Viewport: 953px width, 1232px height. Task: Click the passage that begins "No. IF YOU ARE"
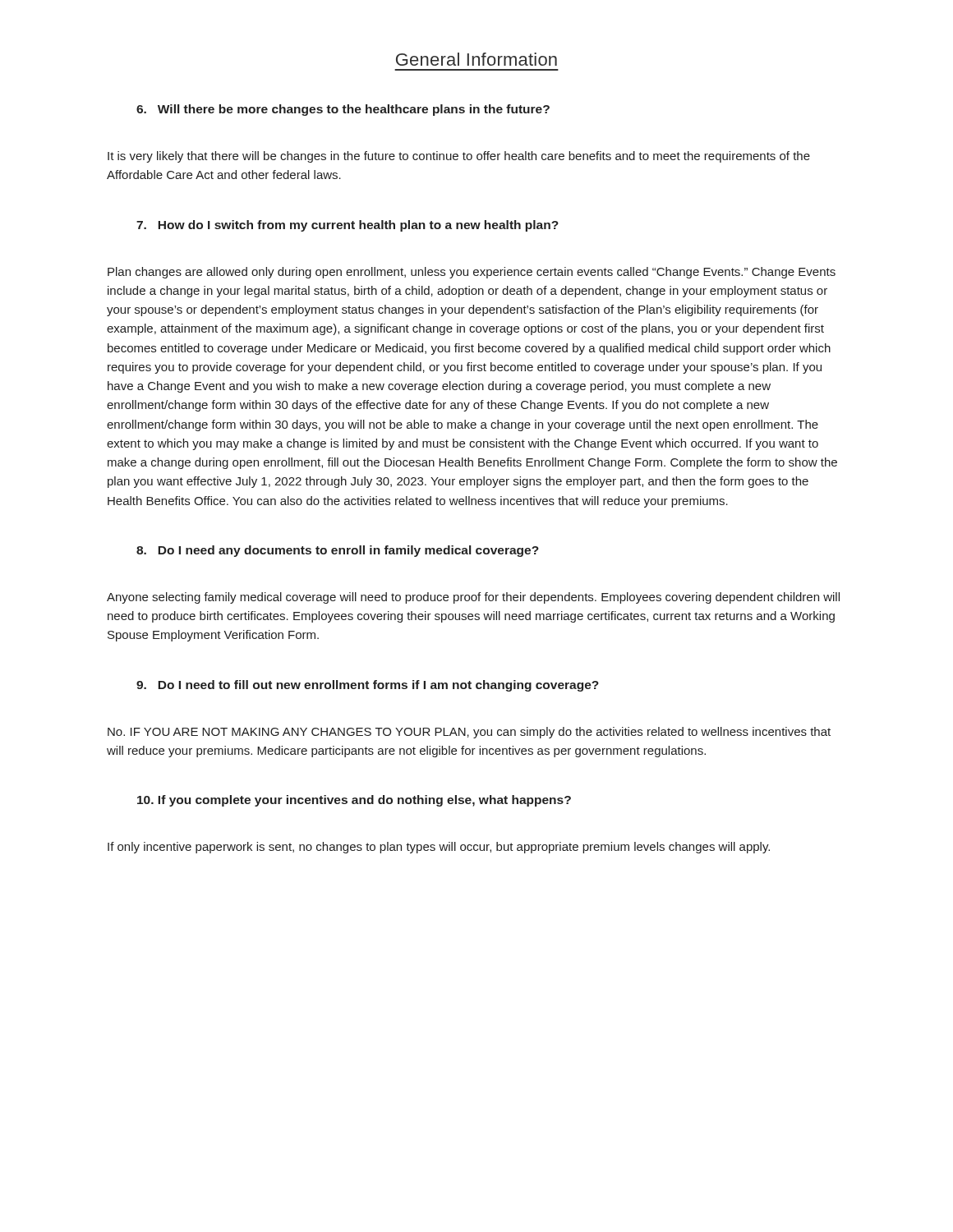476,741
